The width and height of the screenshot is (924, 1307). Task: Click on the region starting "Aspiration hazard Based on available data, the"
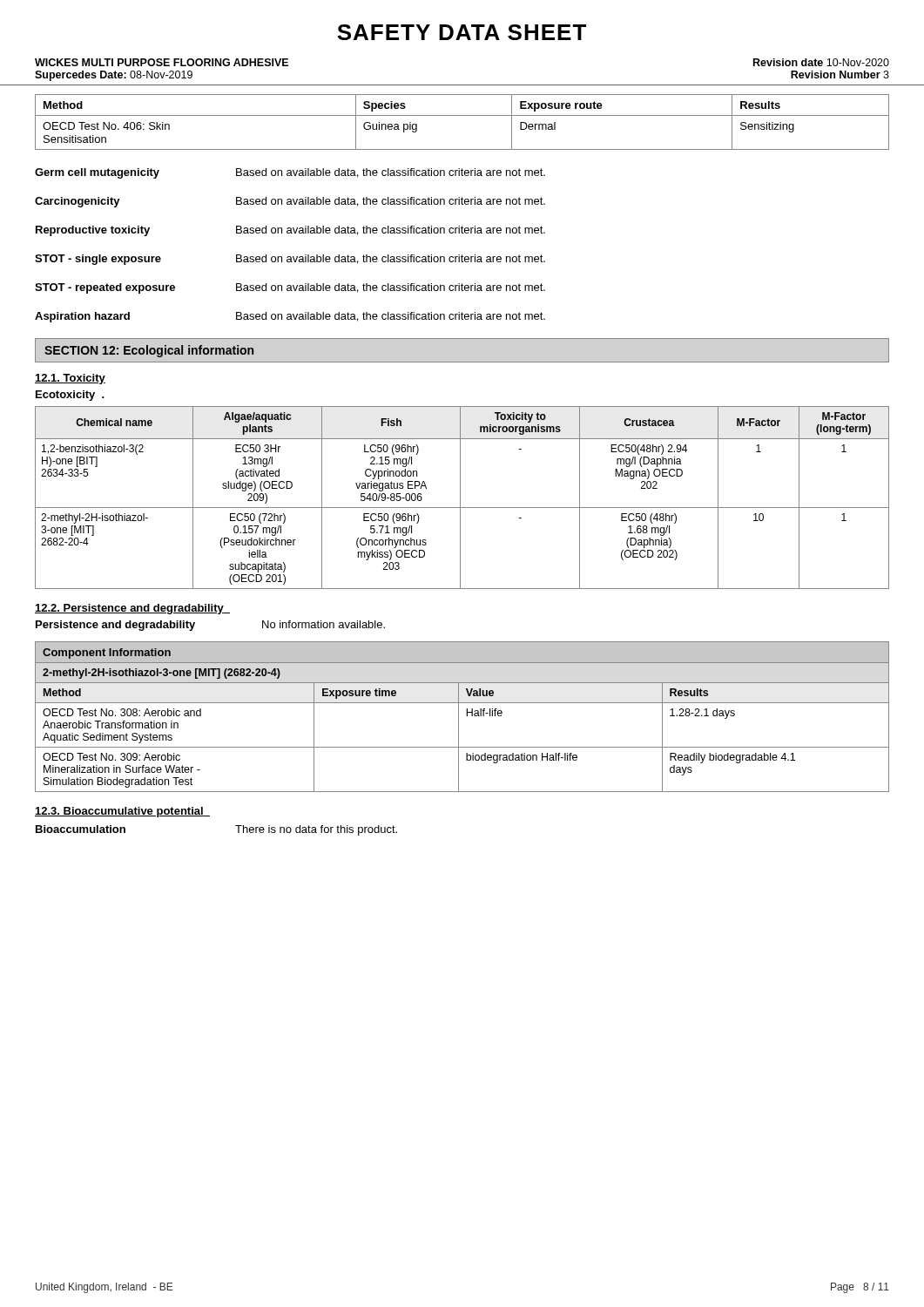462,316
